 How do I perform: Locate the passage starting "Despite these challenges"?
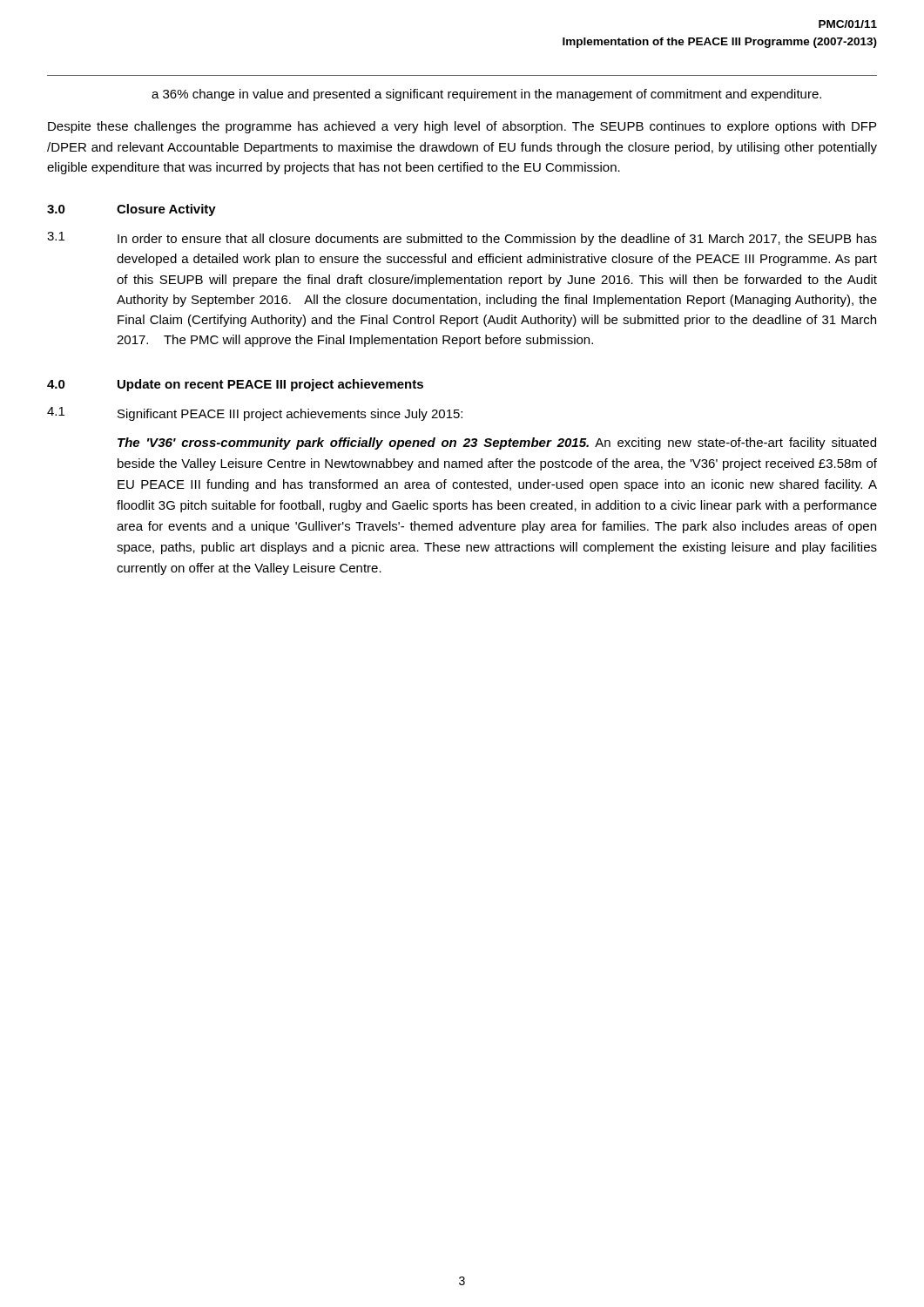point(462,146)
